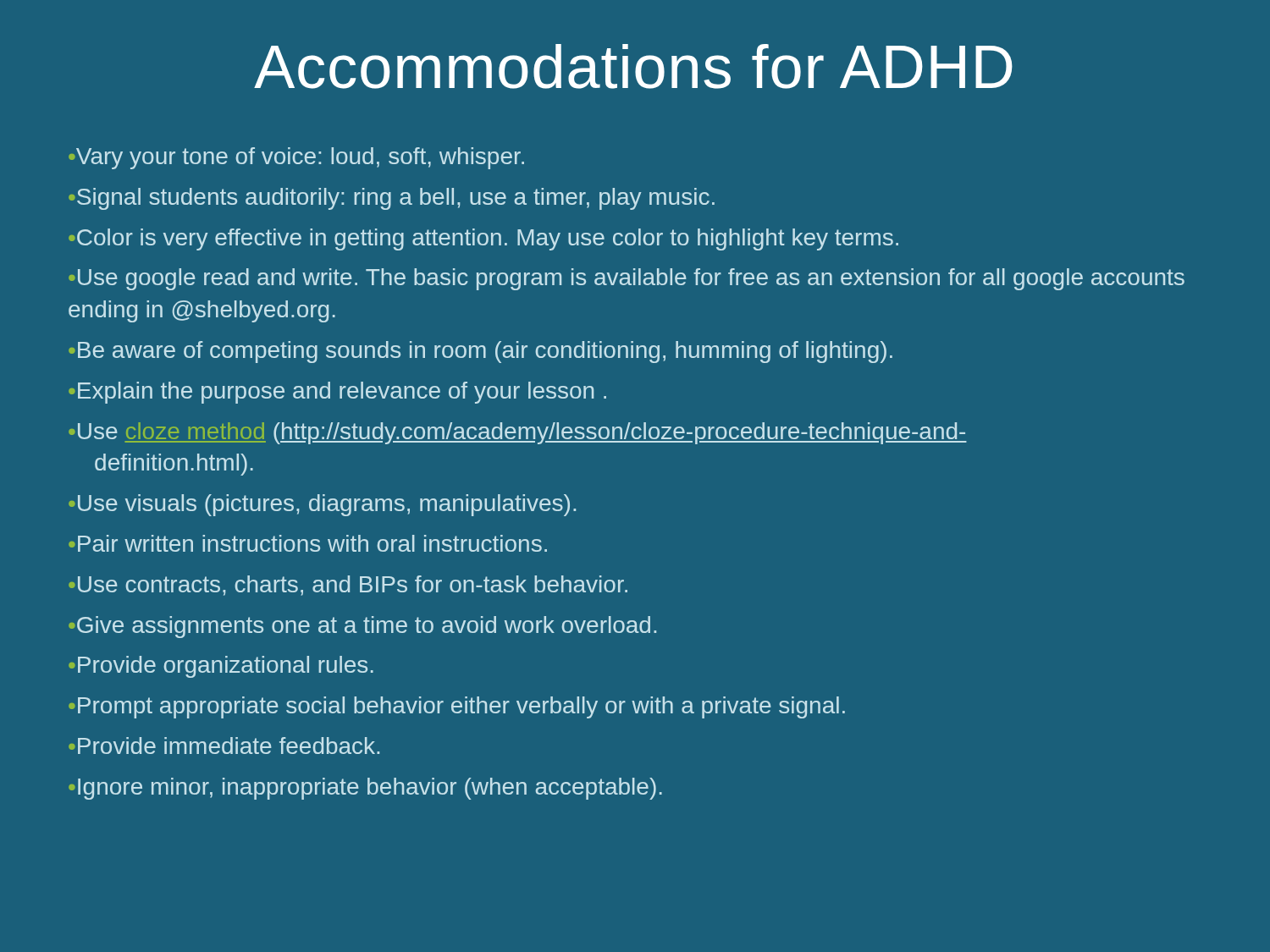1270x952 pixels.
Task: Where is the passage that starts "•Signal students auditorily: ring a"?
Action: click(x=392, y=197)
